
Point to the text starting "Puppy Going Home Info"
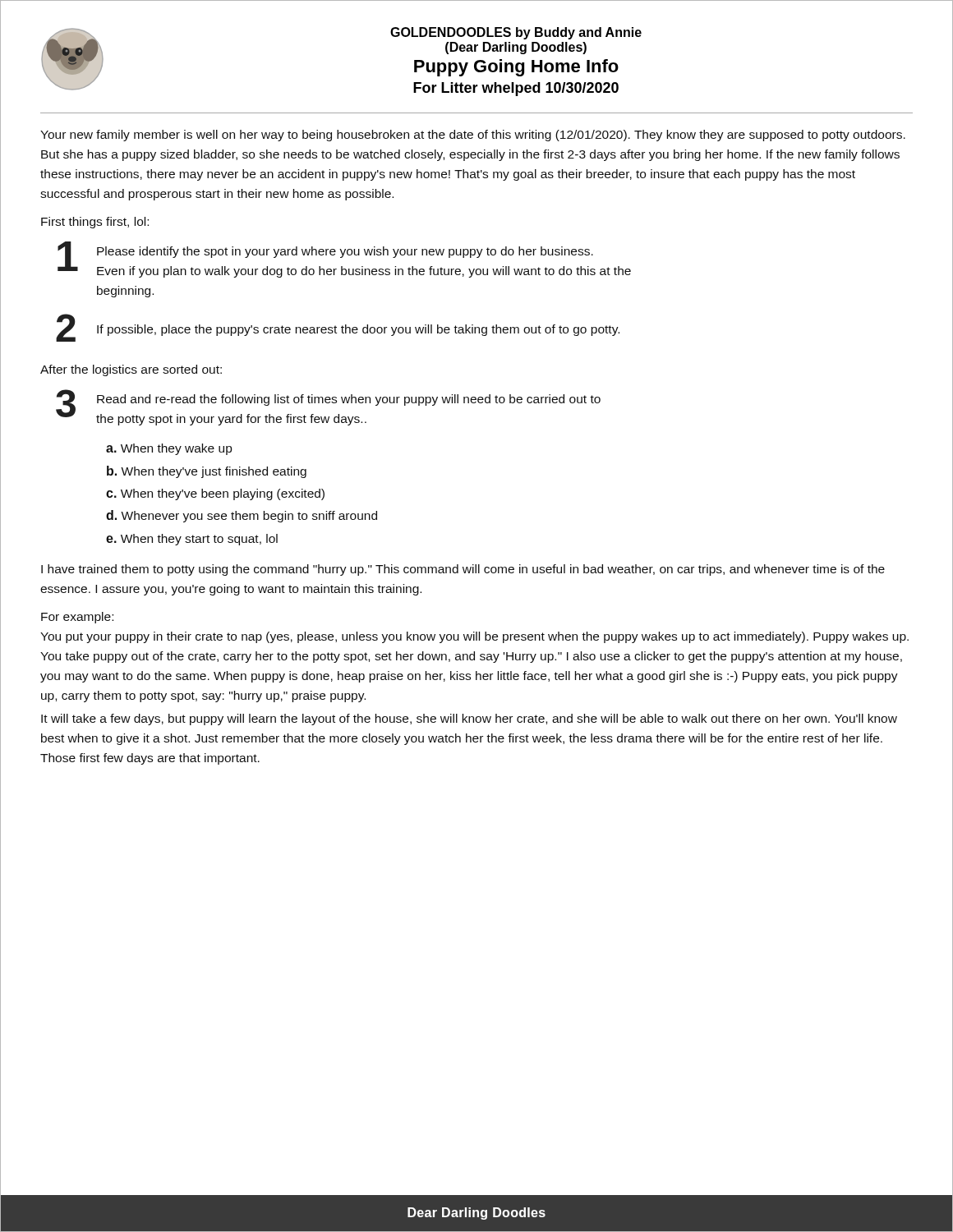(x=516, y=76)
